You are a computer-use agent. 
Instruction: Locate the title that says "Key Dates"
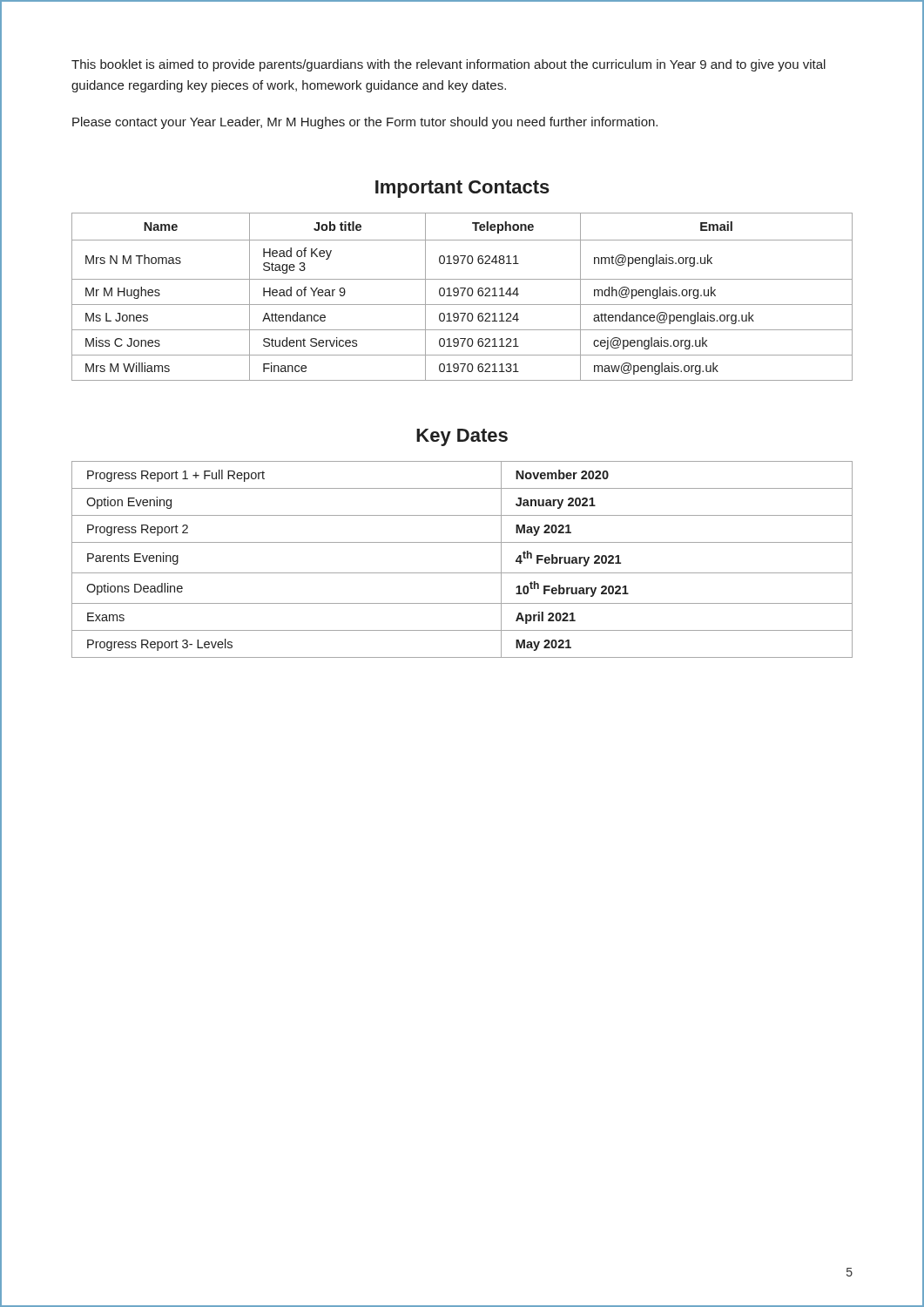click(x=462, y=435)
